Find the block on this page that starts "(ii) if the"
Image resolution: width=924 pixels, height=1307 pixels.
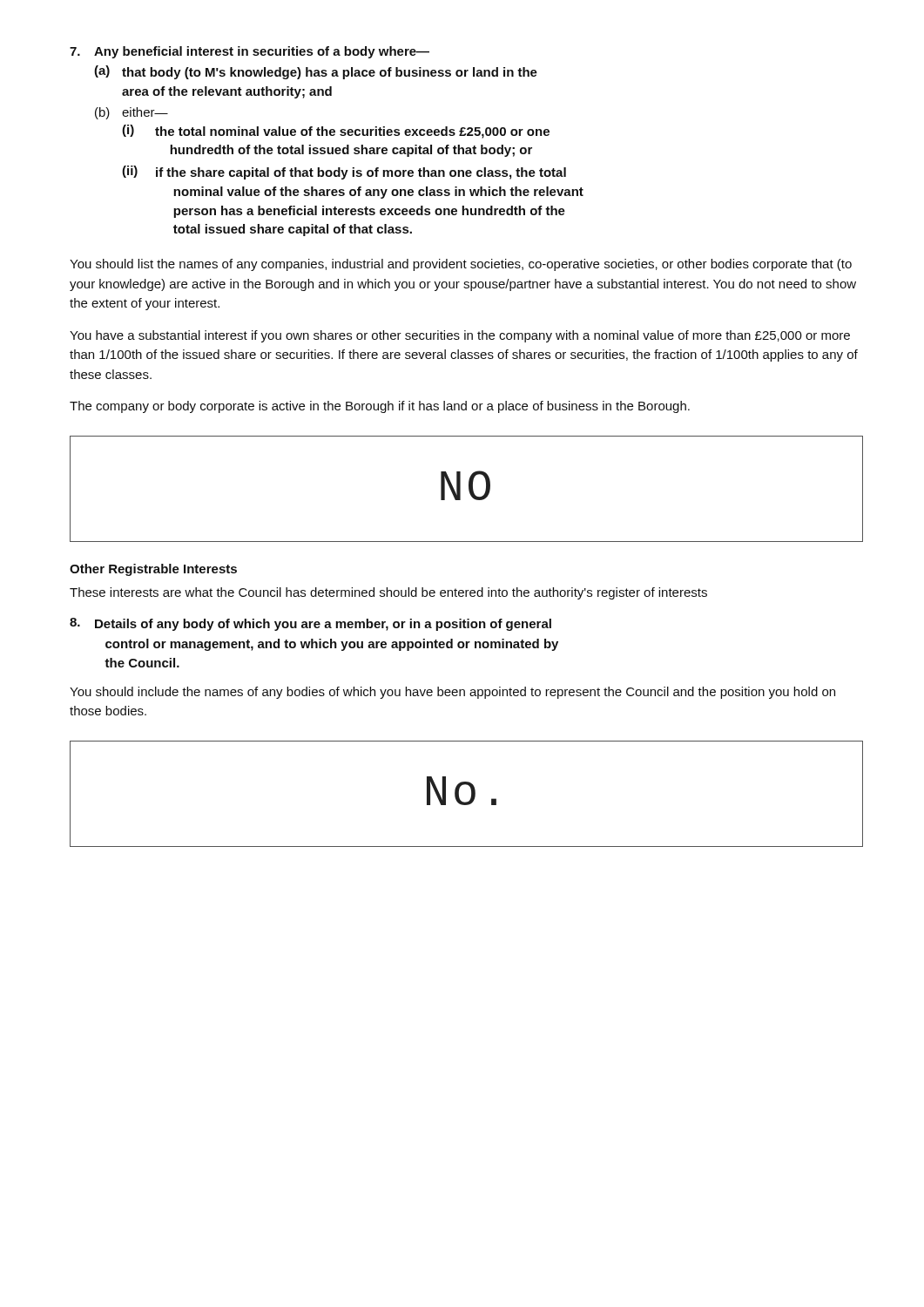pos(492,201)
